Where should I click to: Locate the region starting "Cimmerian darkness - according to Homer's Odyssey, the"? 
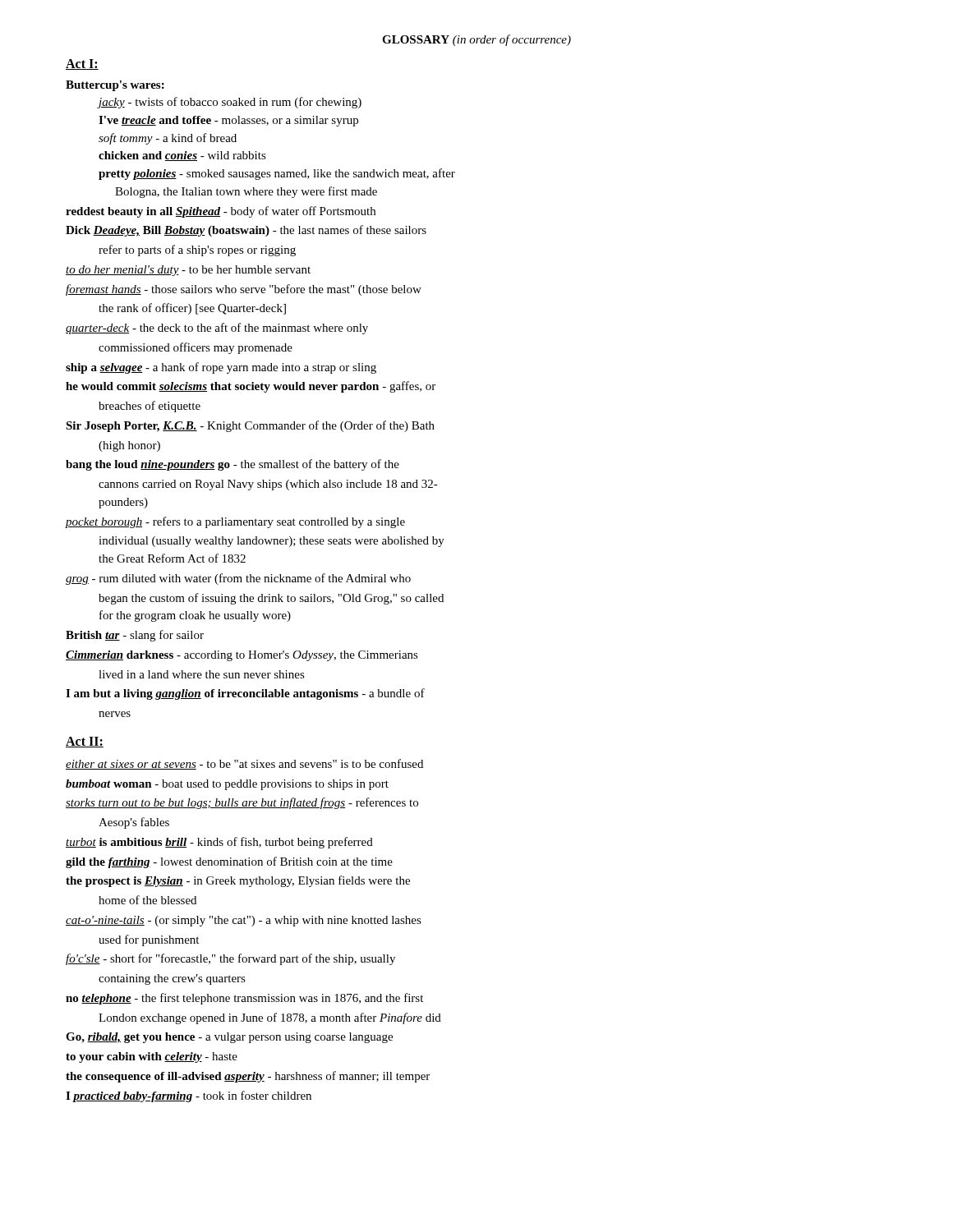pyautogui.click(x=242, y=654)
